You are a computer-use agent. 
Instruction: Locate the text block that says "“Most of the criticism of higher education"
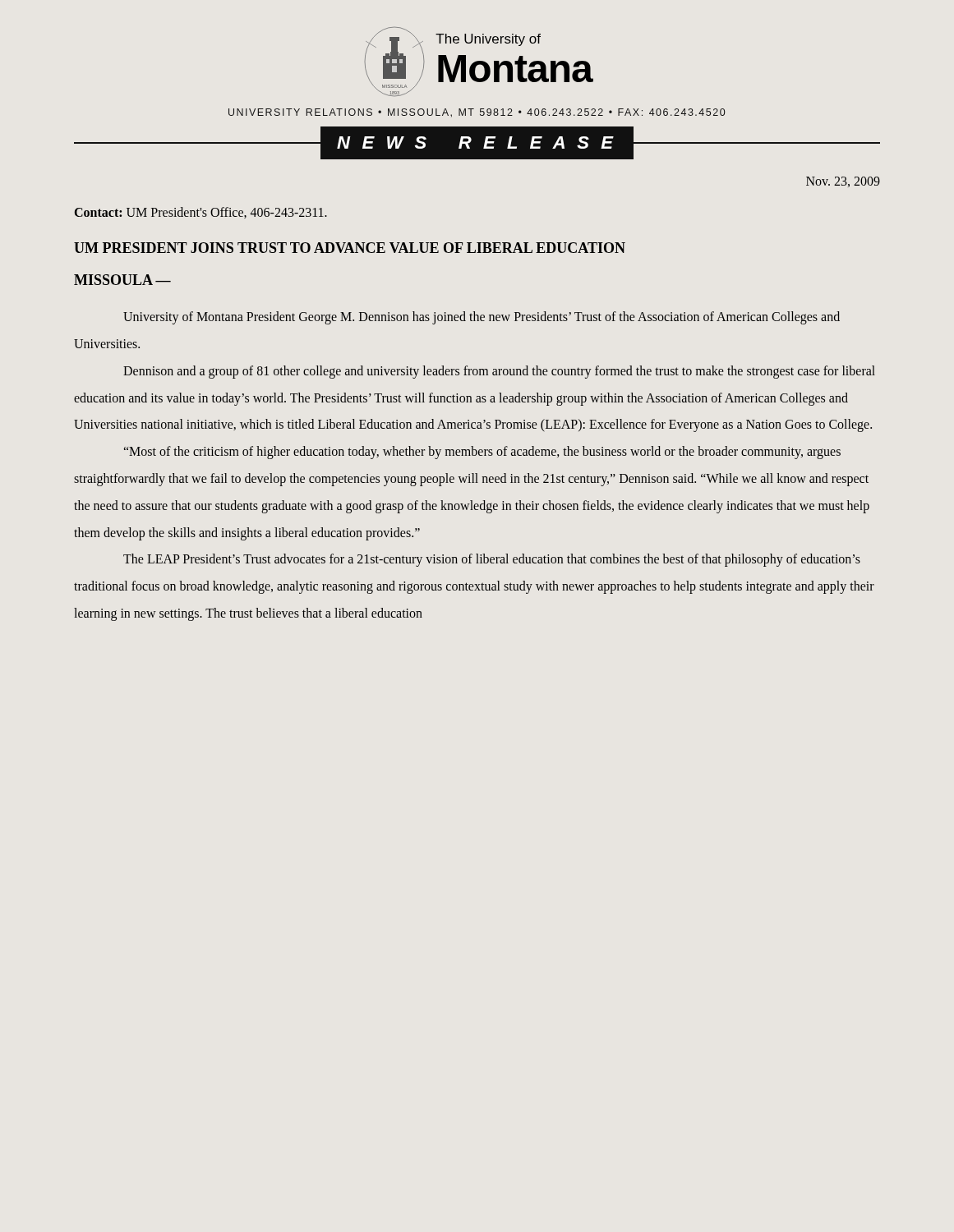tap(472, 492)
